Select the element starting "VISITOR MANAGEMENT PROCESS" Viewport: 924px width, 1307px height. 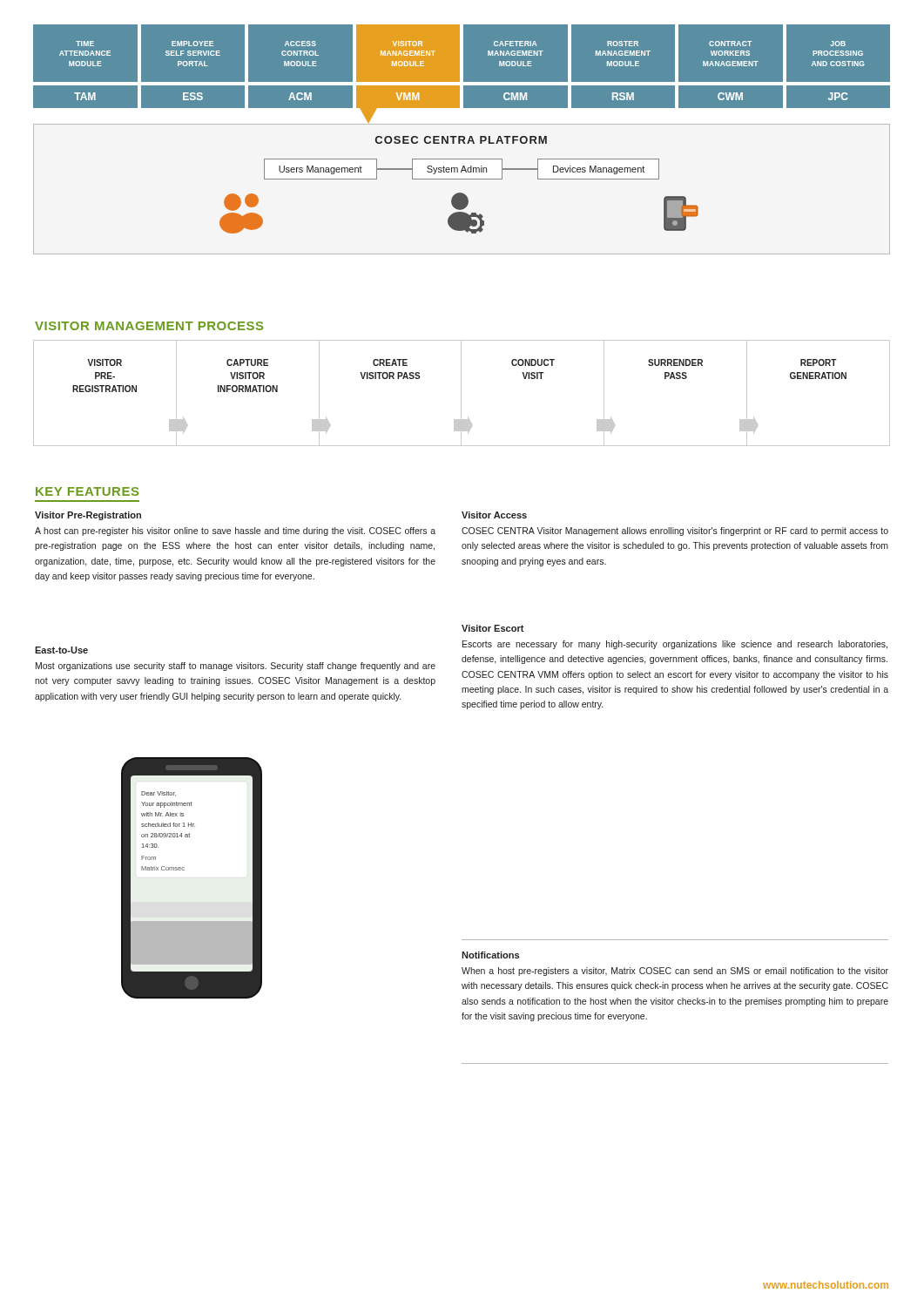click(150, 325)
